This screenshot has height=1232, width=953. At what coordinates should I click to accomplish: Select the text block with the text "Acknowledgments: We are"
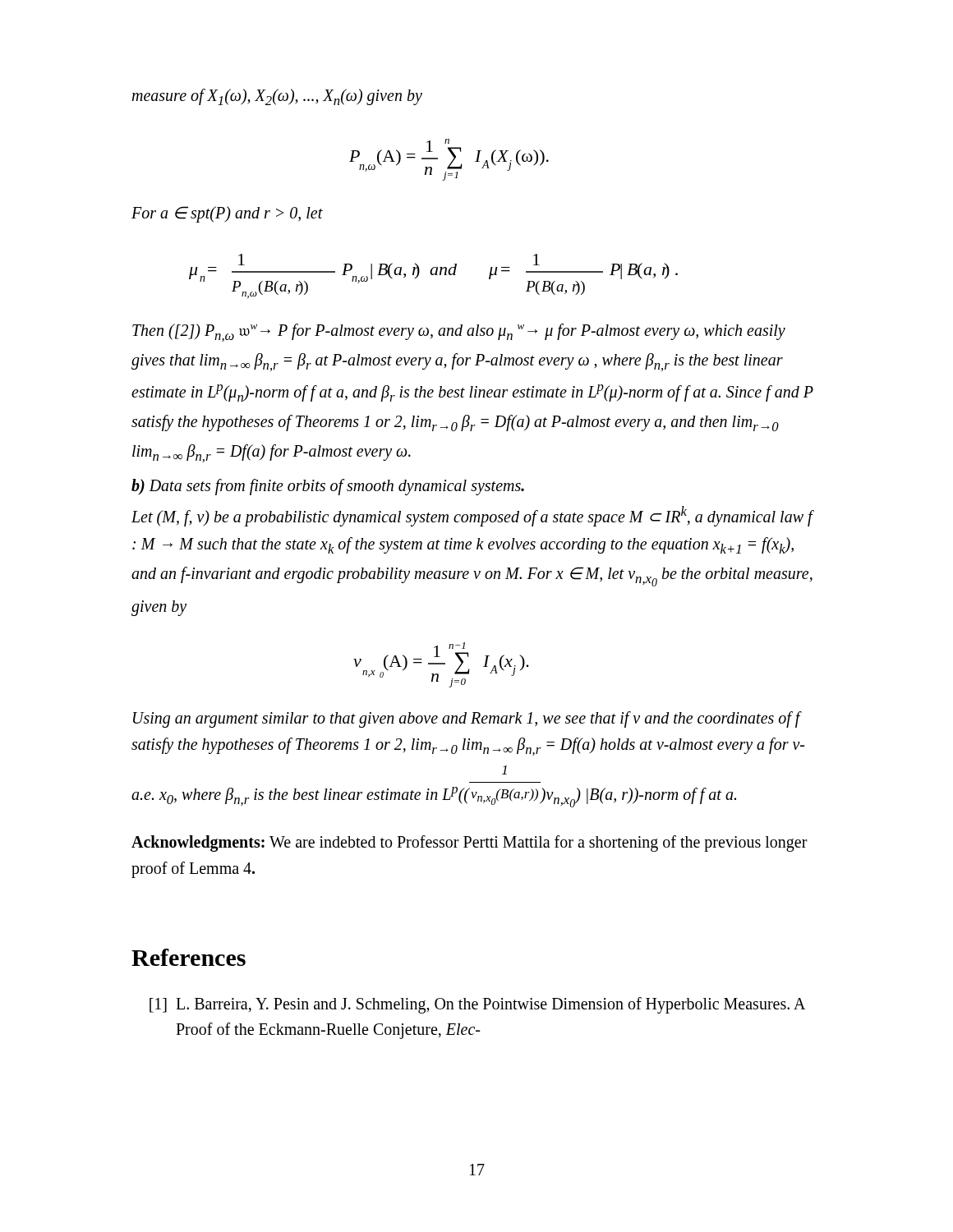[x=469, y=855]
